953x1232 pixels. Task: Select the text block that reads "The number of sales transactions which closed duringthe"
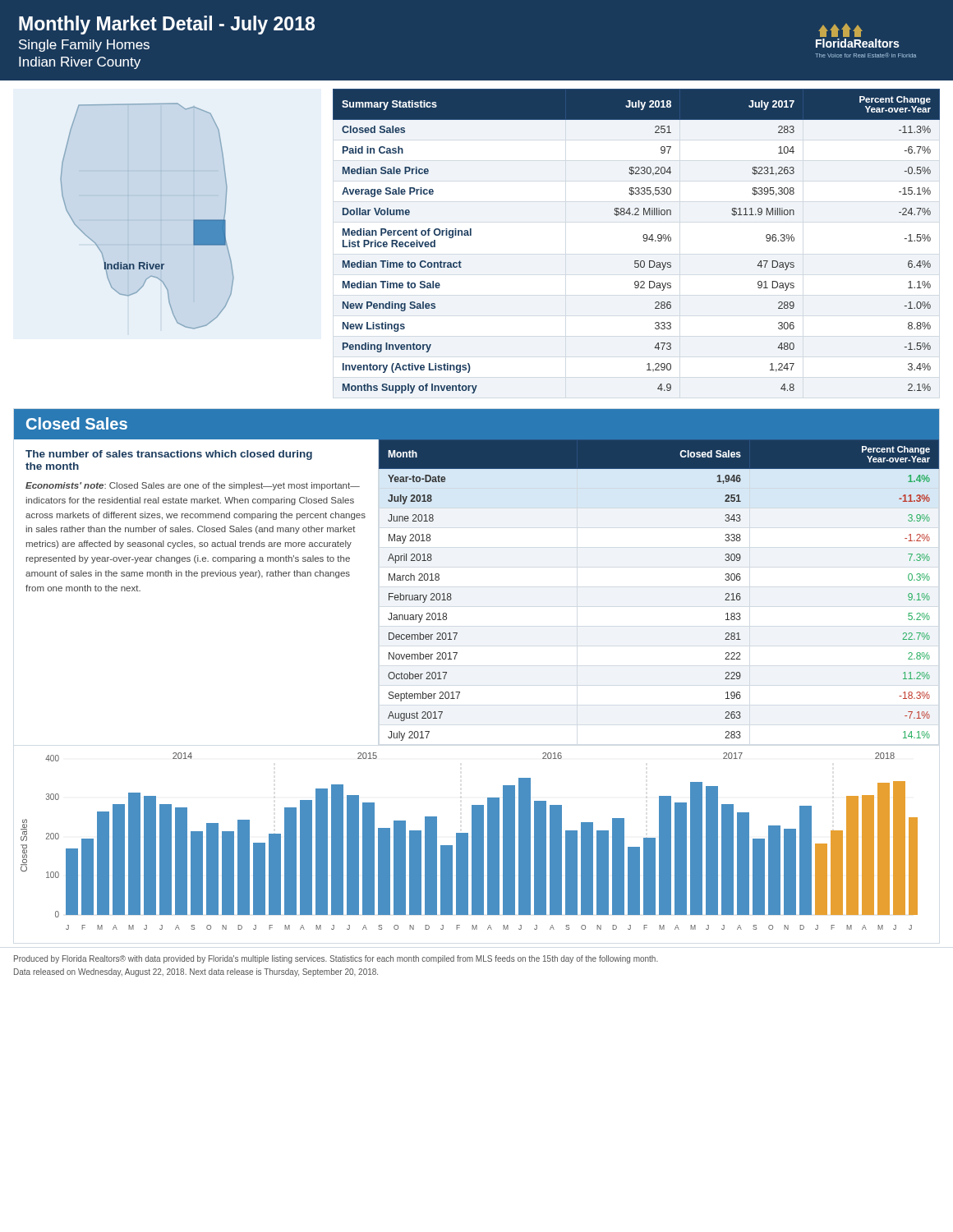point(169,460)
